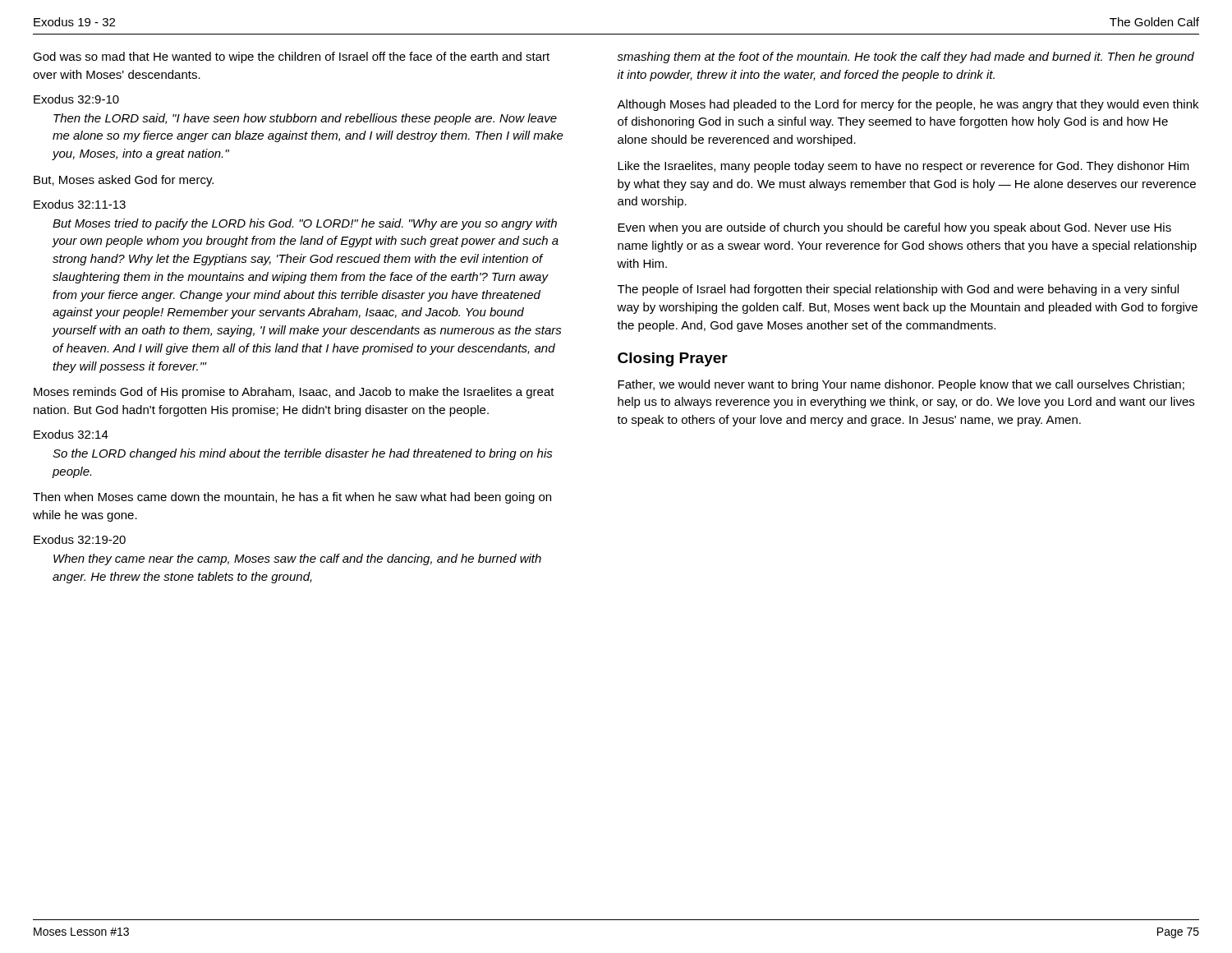Point to the block starting "God was so mad that He"
The height and width of the screenshot is (953, 1232).
291,65
